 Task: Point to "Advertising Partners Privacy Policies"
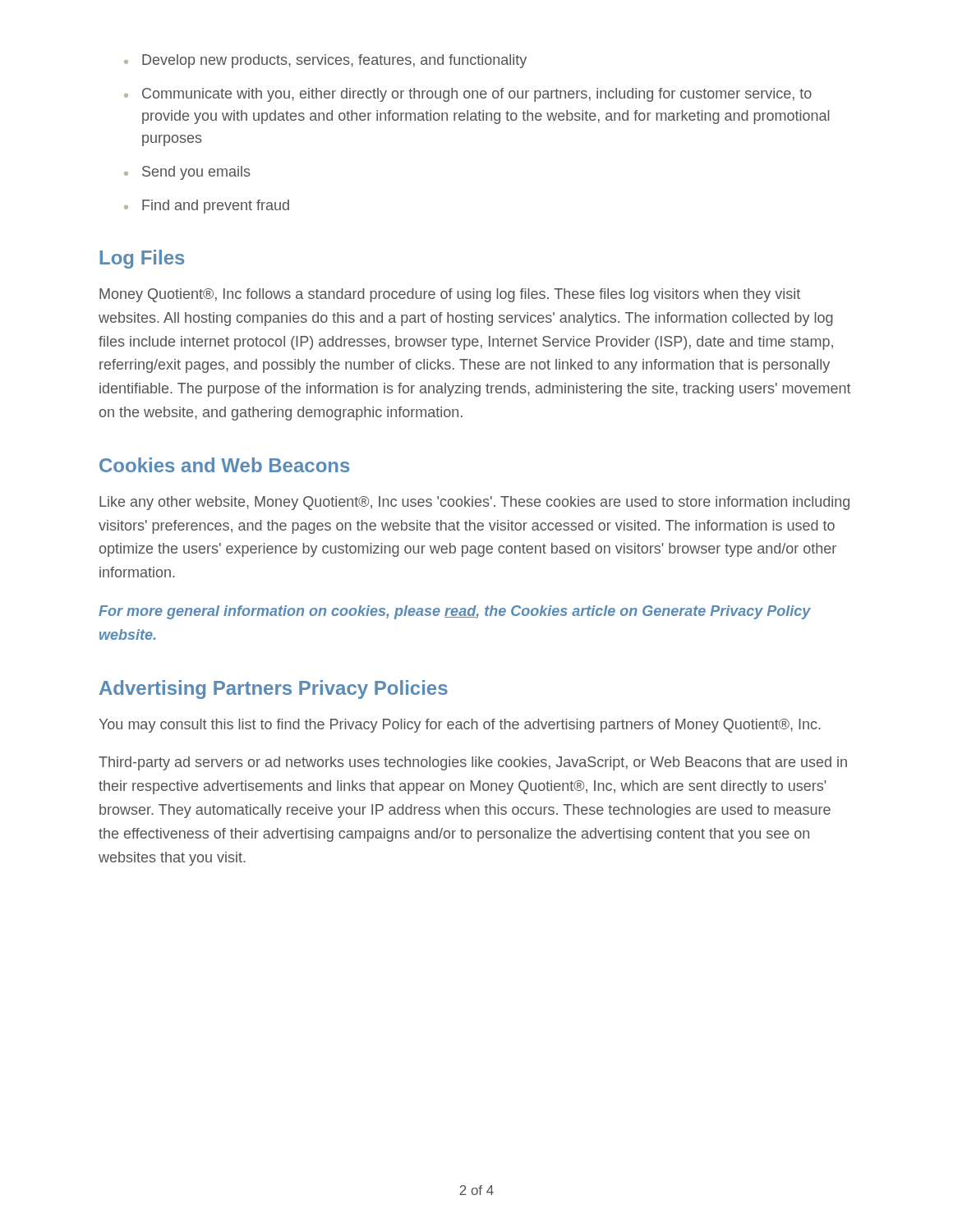[x=273, y=687]
